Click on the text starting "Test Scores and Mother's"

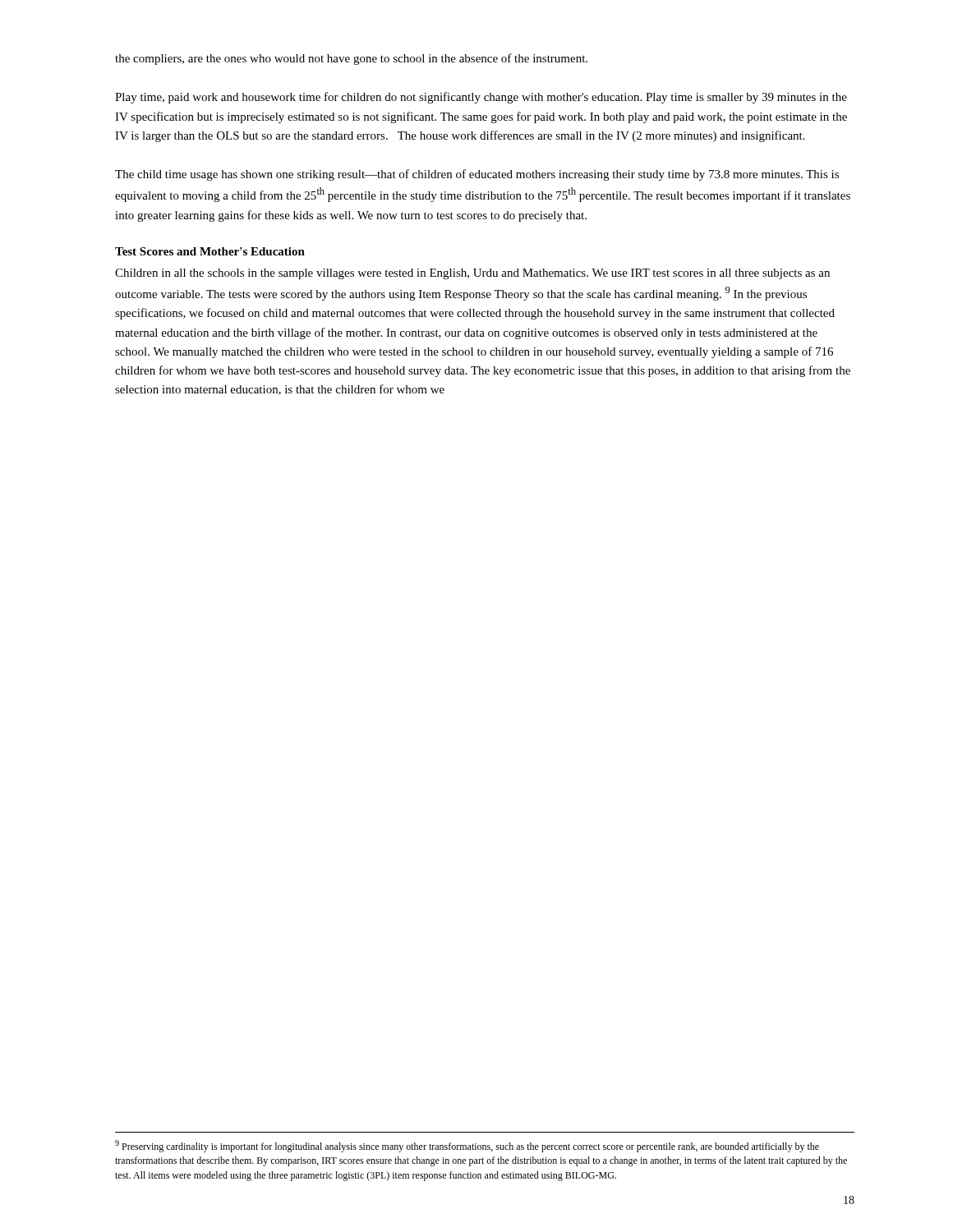210,251
